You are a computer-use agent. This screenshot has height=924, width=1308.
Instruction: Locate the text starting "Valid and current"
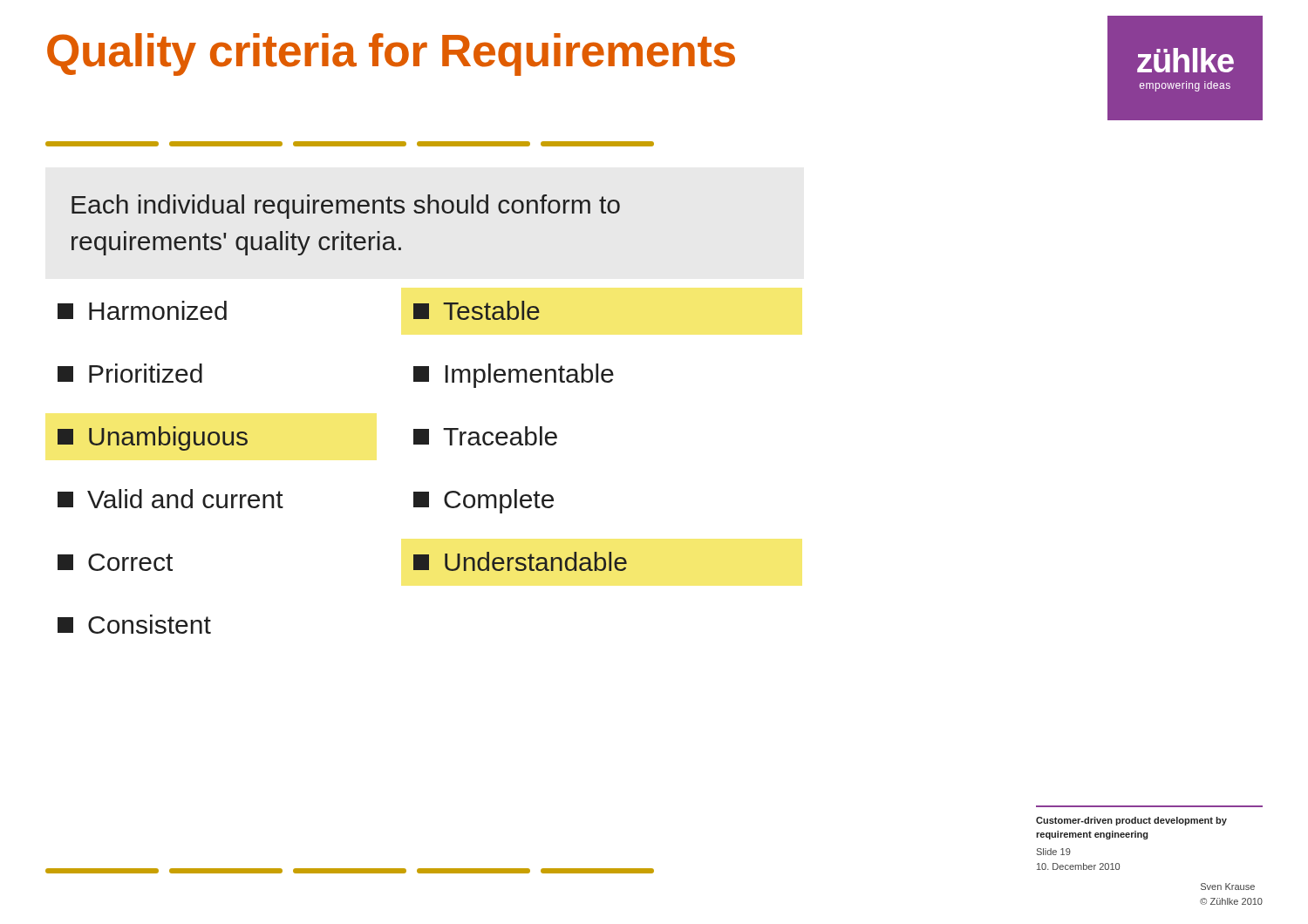coord(170,499)
